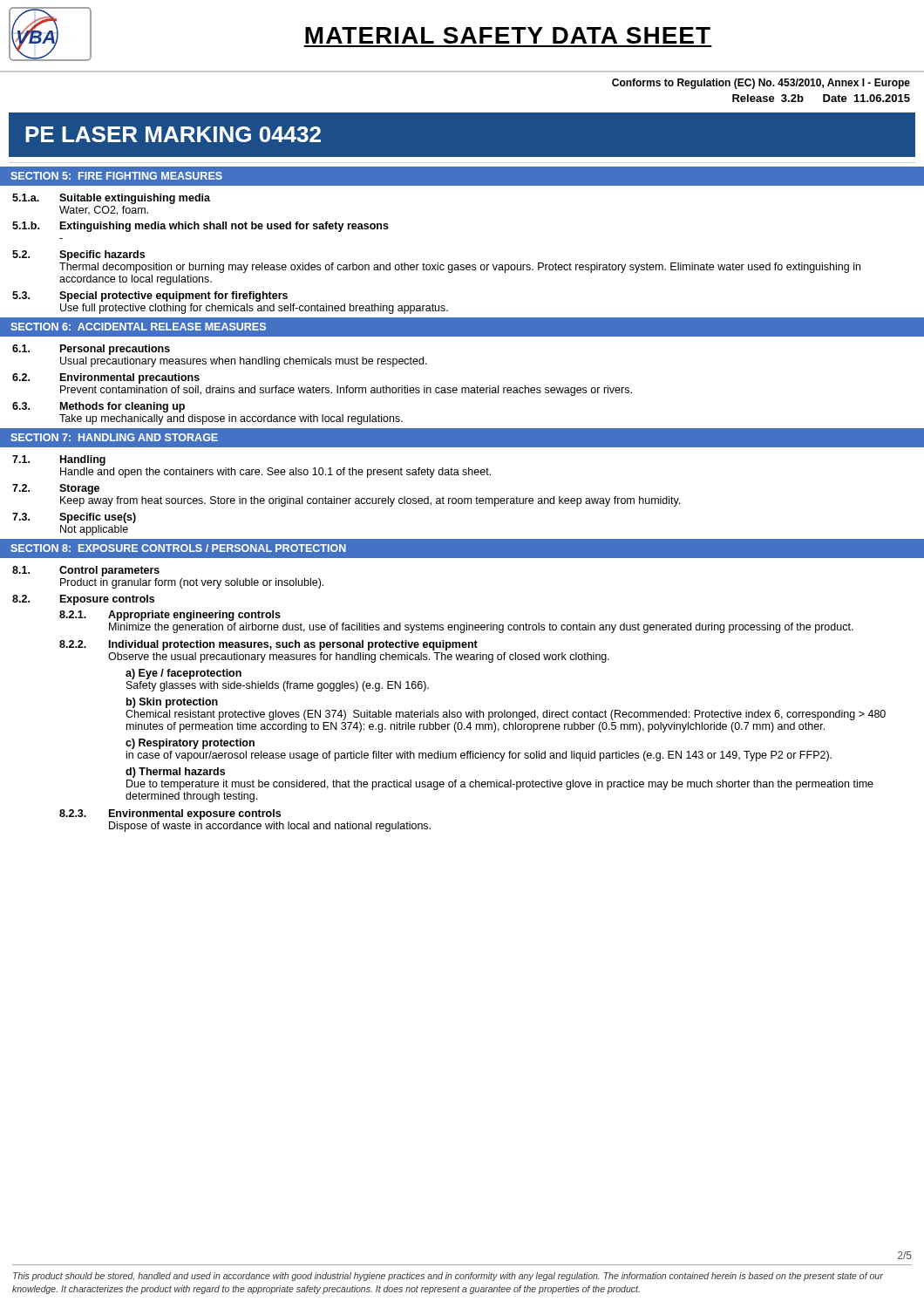
Task: Find the section header on this page that starts "SECTION 6: ACCIDENTAL RELEASE"
Action: point(138,327)
